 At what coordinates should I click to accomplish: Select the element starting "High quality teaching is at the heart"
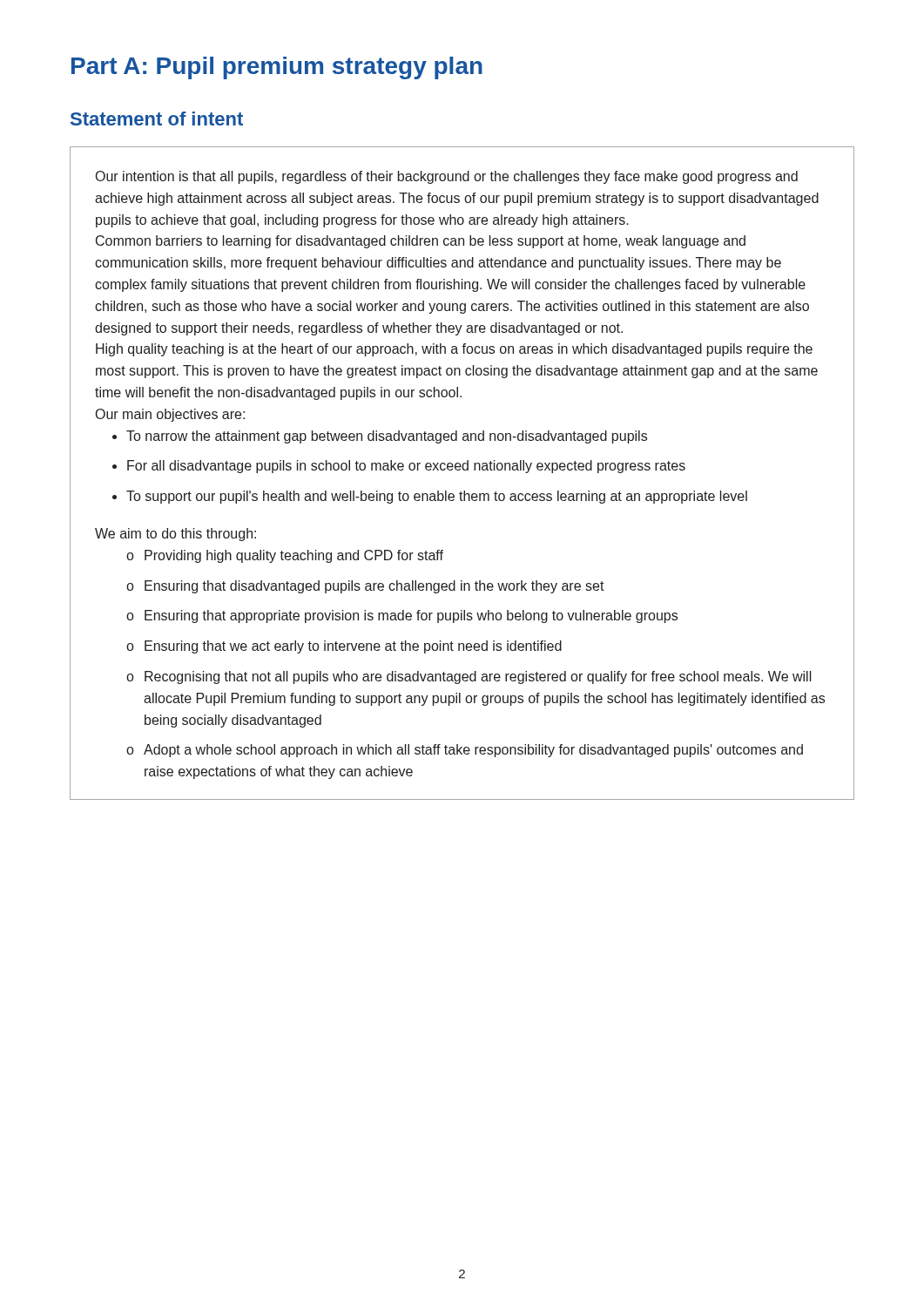[462, 372]
